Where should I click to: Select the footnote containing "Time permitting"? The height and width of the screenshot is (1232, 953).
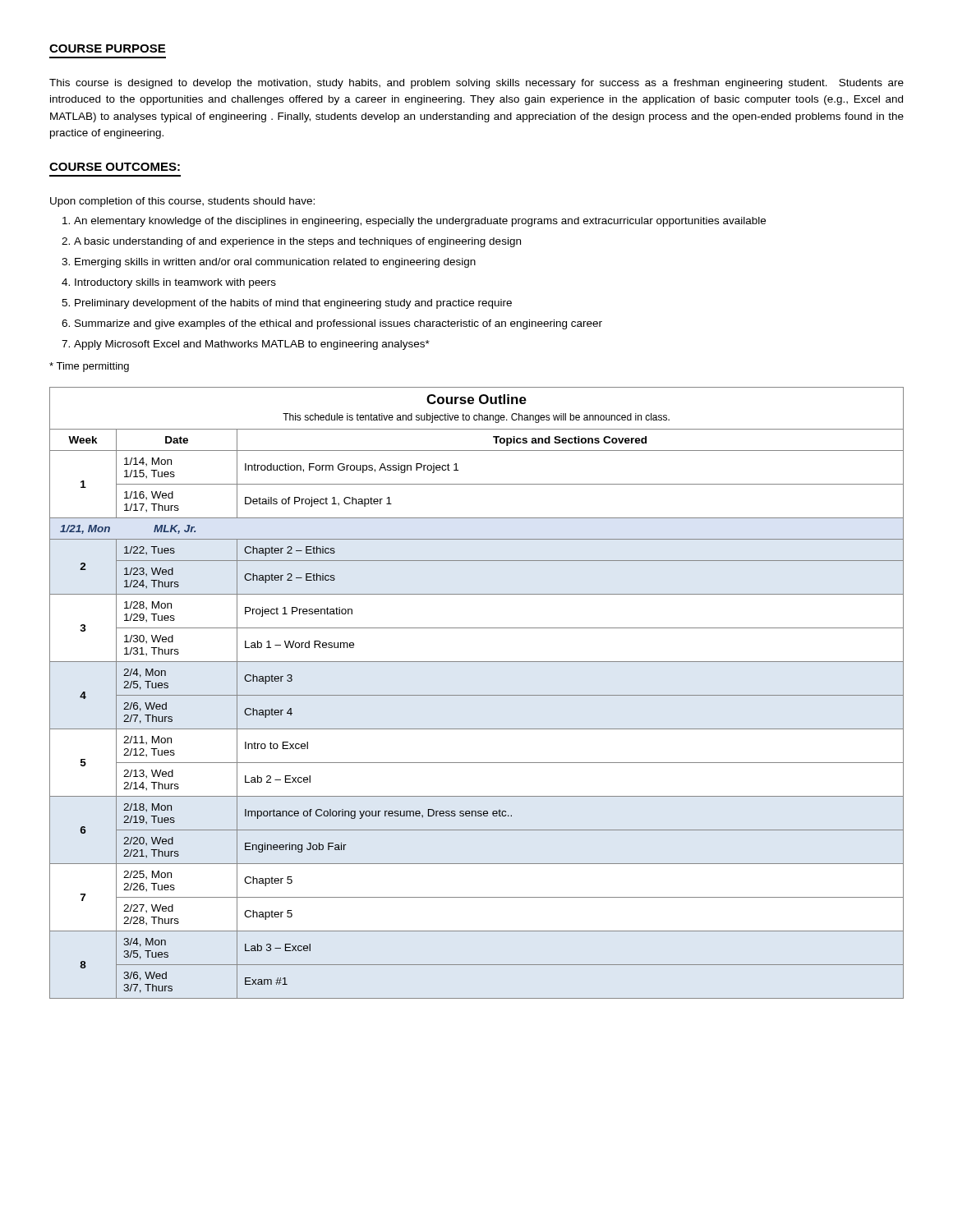click(89, 366)
